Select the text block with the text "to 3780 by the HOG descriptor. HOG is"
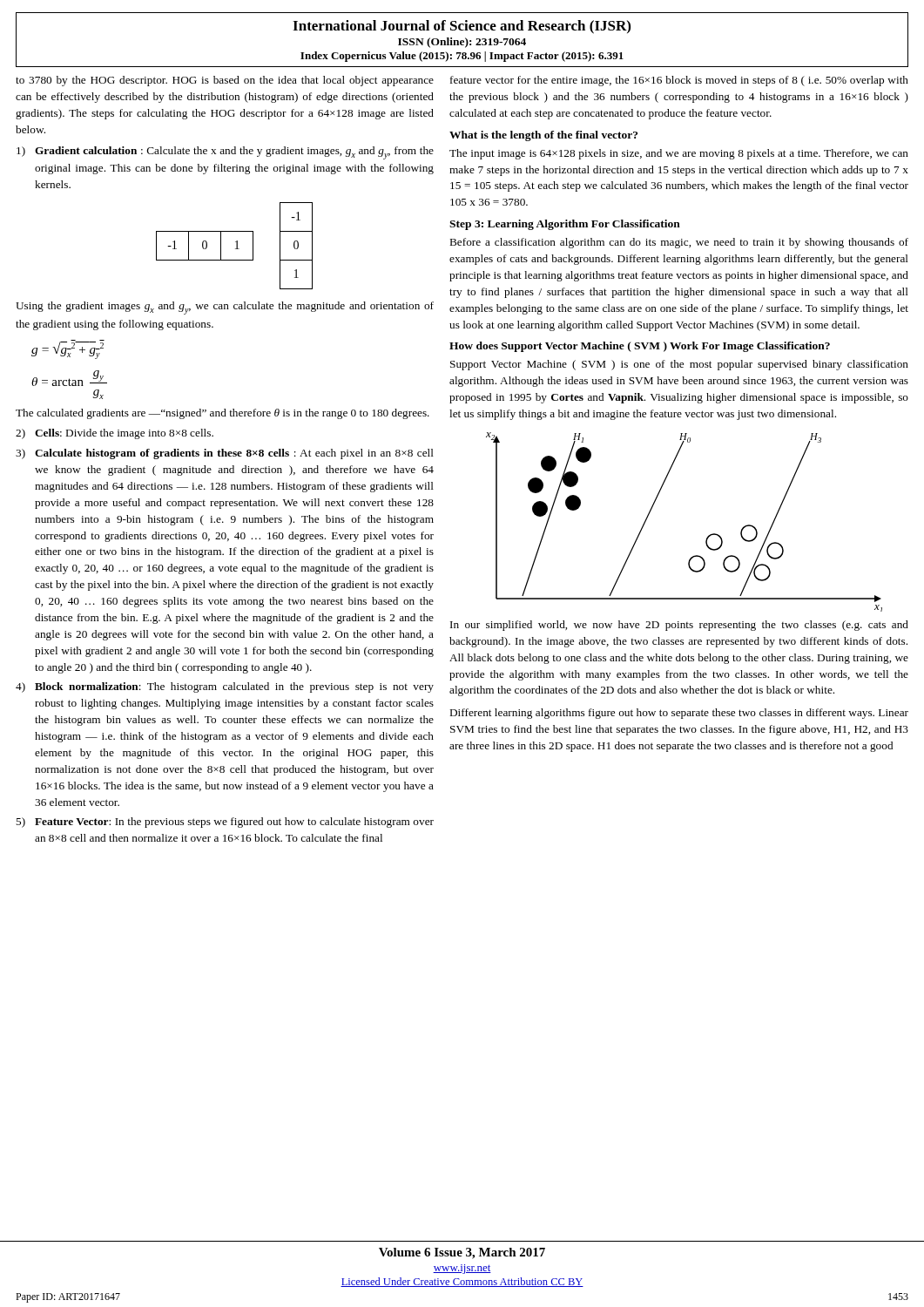This screenshot has height=1307, width=924. coord(225,104)
